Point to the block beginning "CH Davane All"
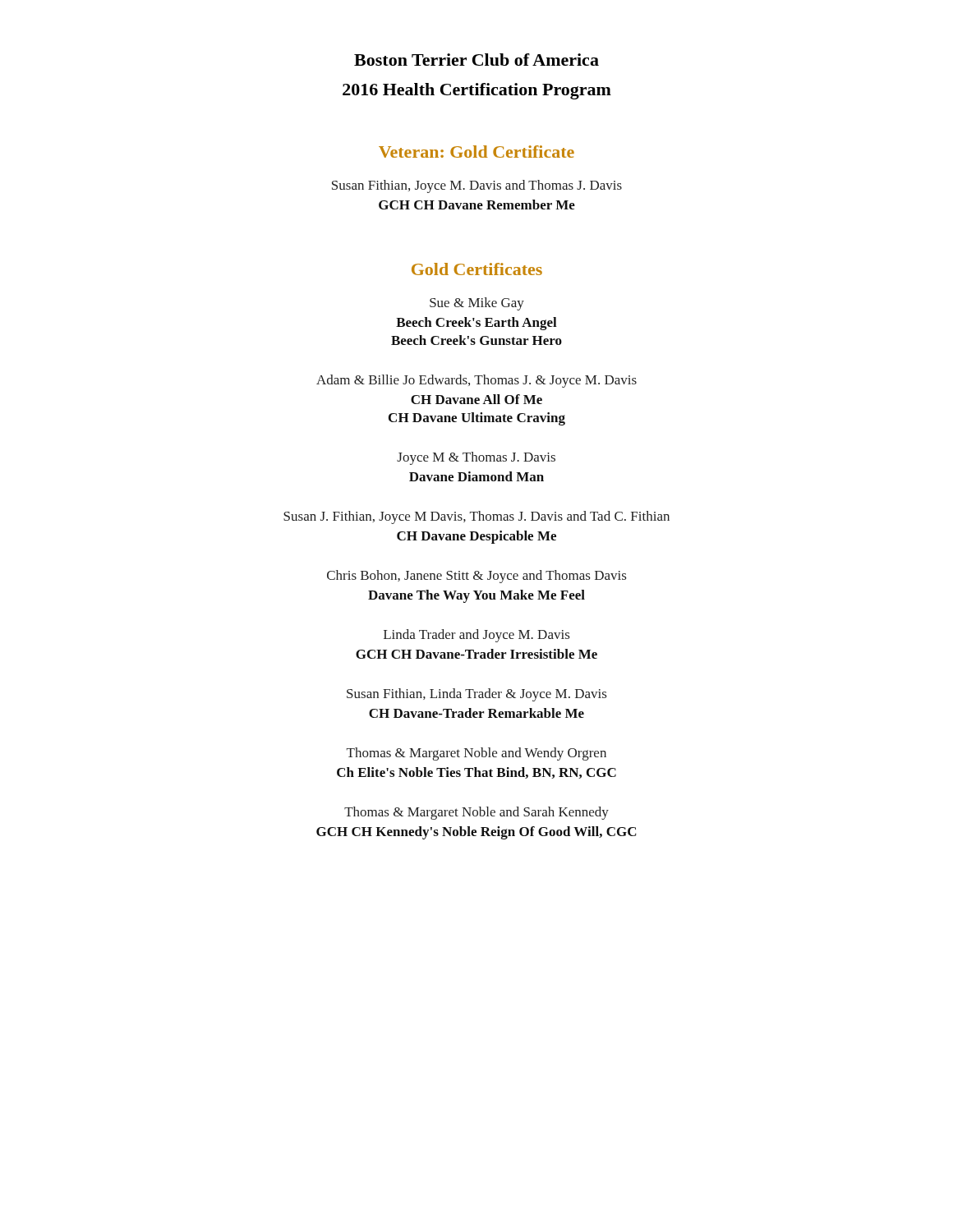This screenshot has height=1232, width=953. [476, 400]
